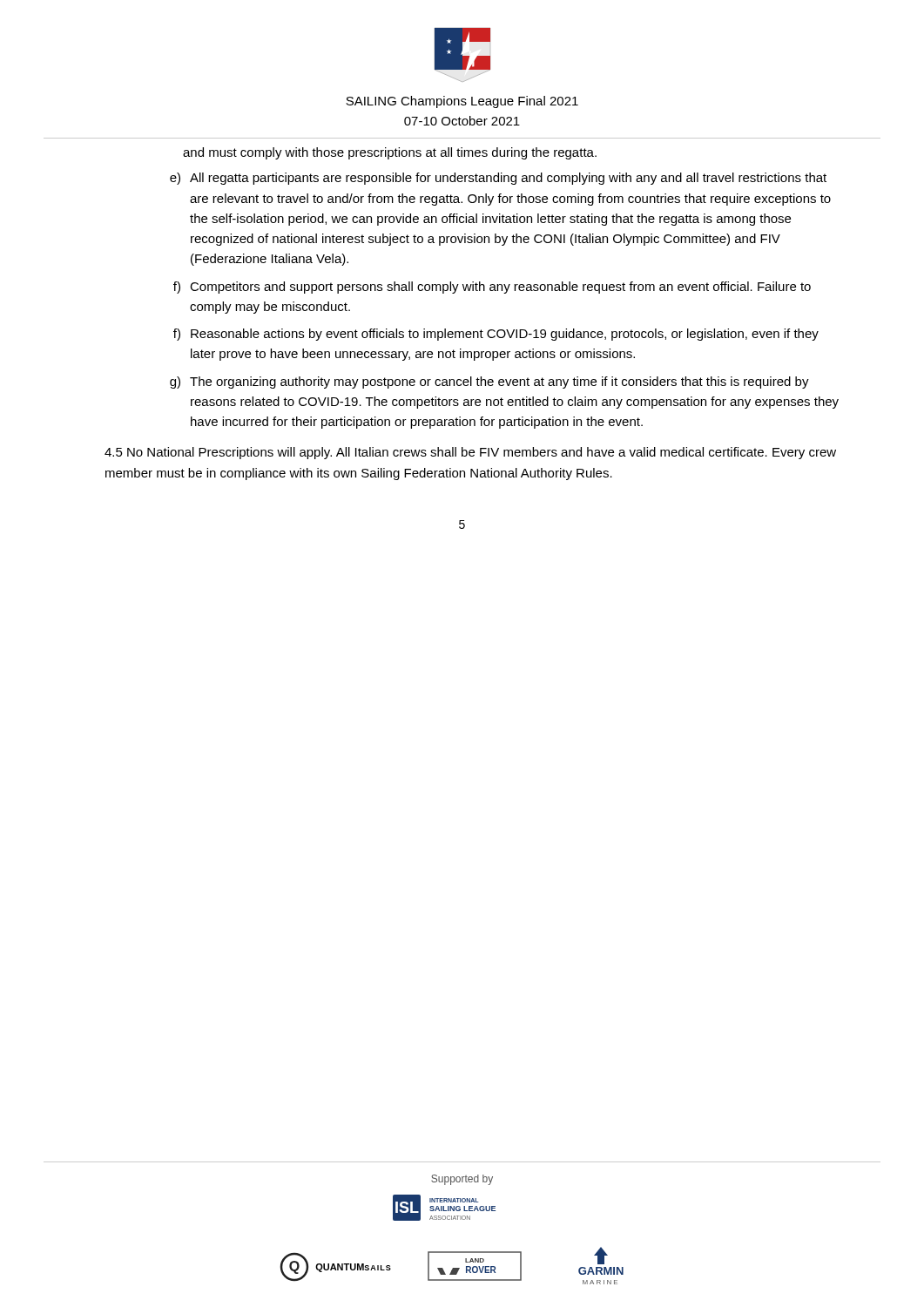Screen dimensions: 1307x924
Task: Point to the text starting "Supported by"
Action: click(462, 1179)
